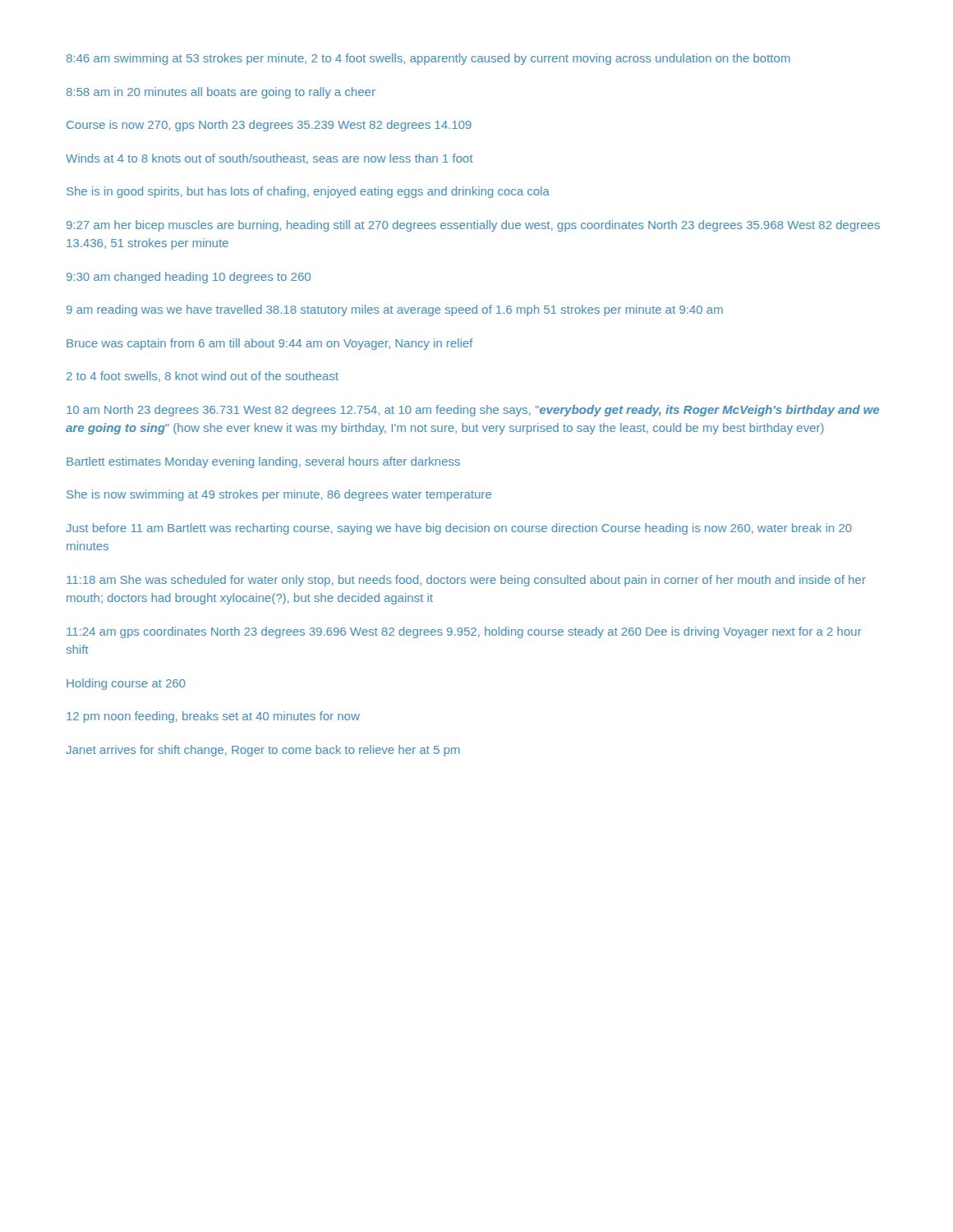Find the block on this page that starts "Janet arrives for shift change,"
Screen dimensions: 1232x953
pyautogui.click(x=263, y=749)
